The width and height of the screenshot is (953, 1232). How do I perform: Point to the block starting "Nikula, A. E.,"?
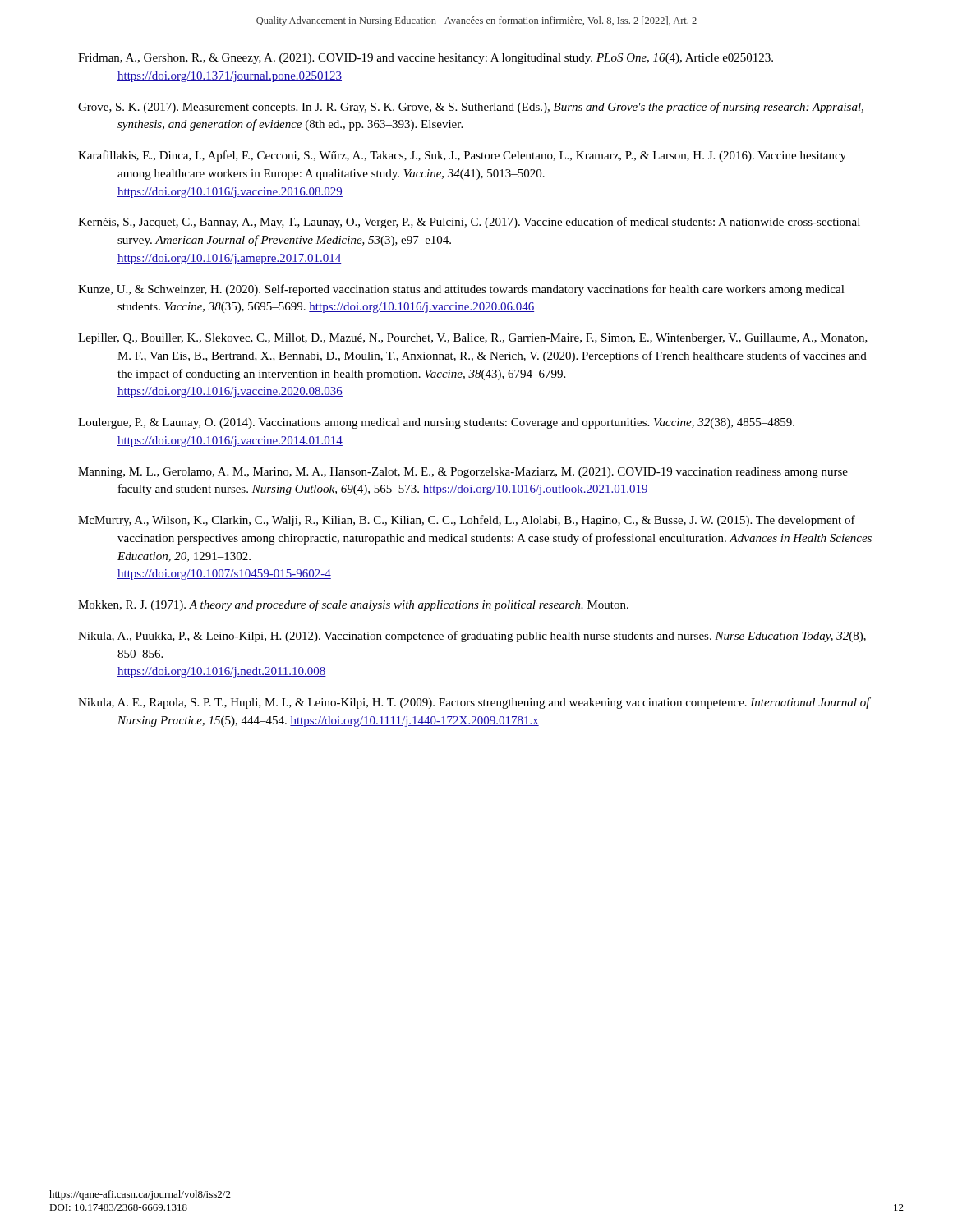(x=474, y=711)
